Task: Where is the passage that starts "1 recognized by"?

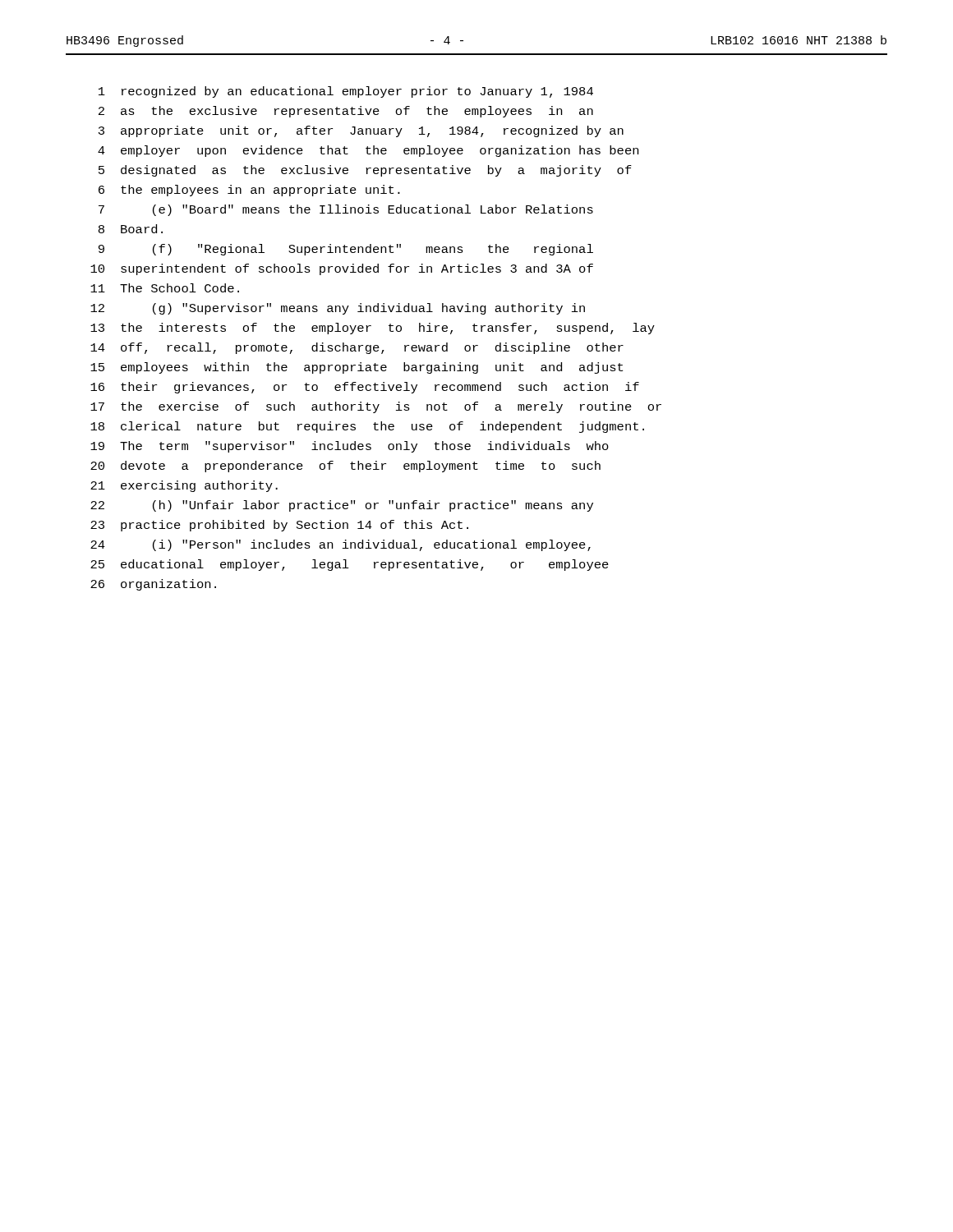Action: 476,141
